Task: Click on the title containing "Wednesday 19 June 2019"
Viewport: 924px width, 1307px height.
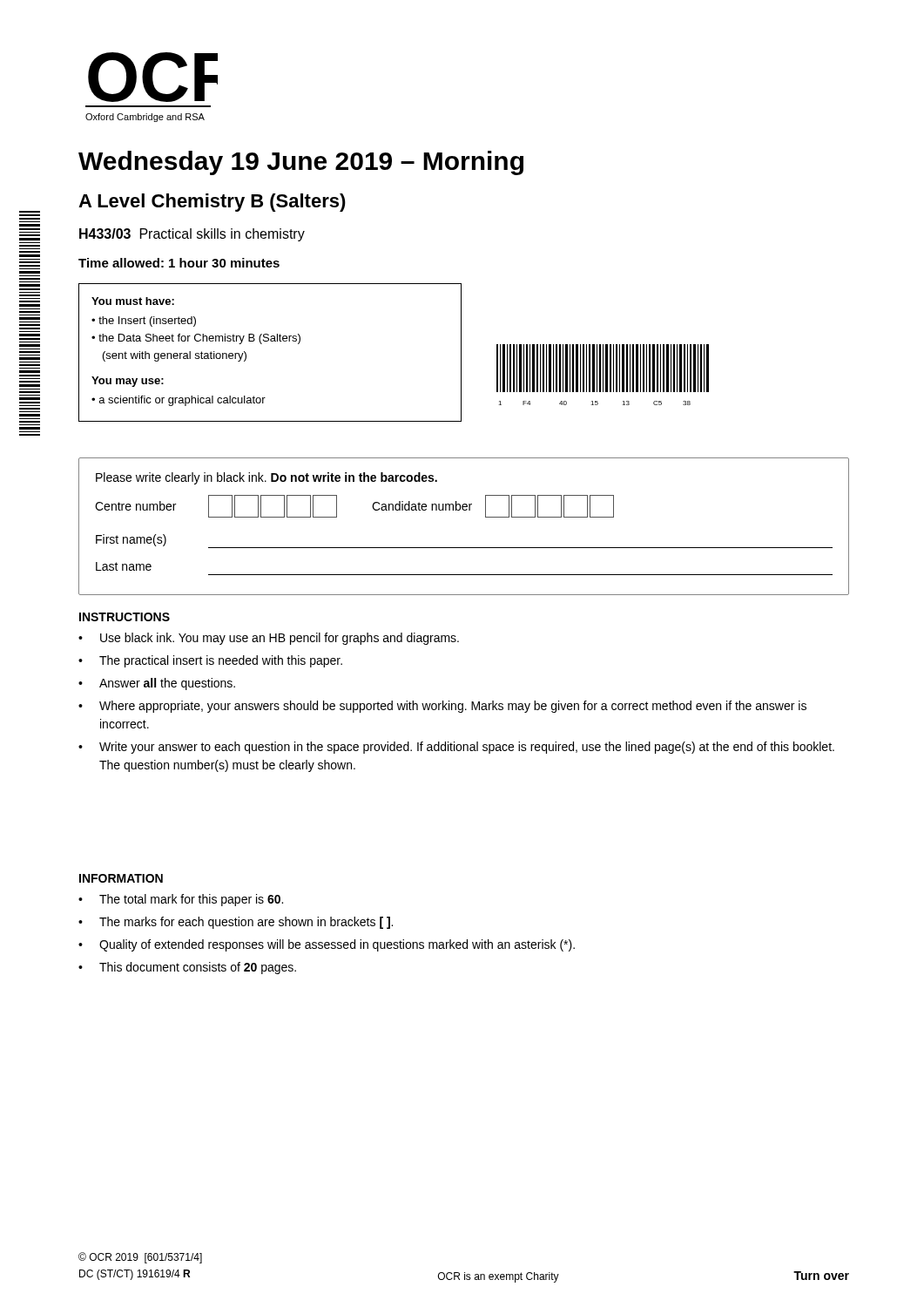Action: pos(302,161)
